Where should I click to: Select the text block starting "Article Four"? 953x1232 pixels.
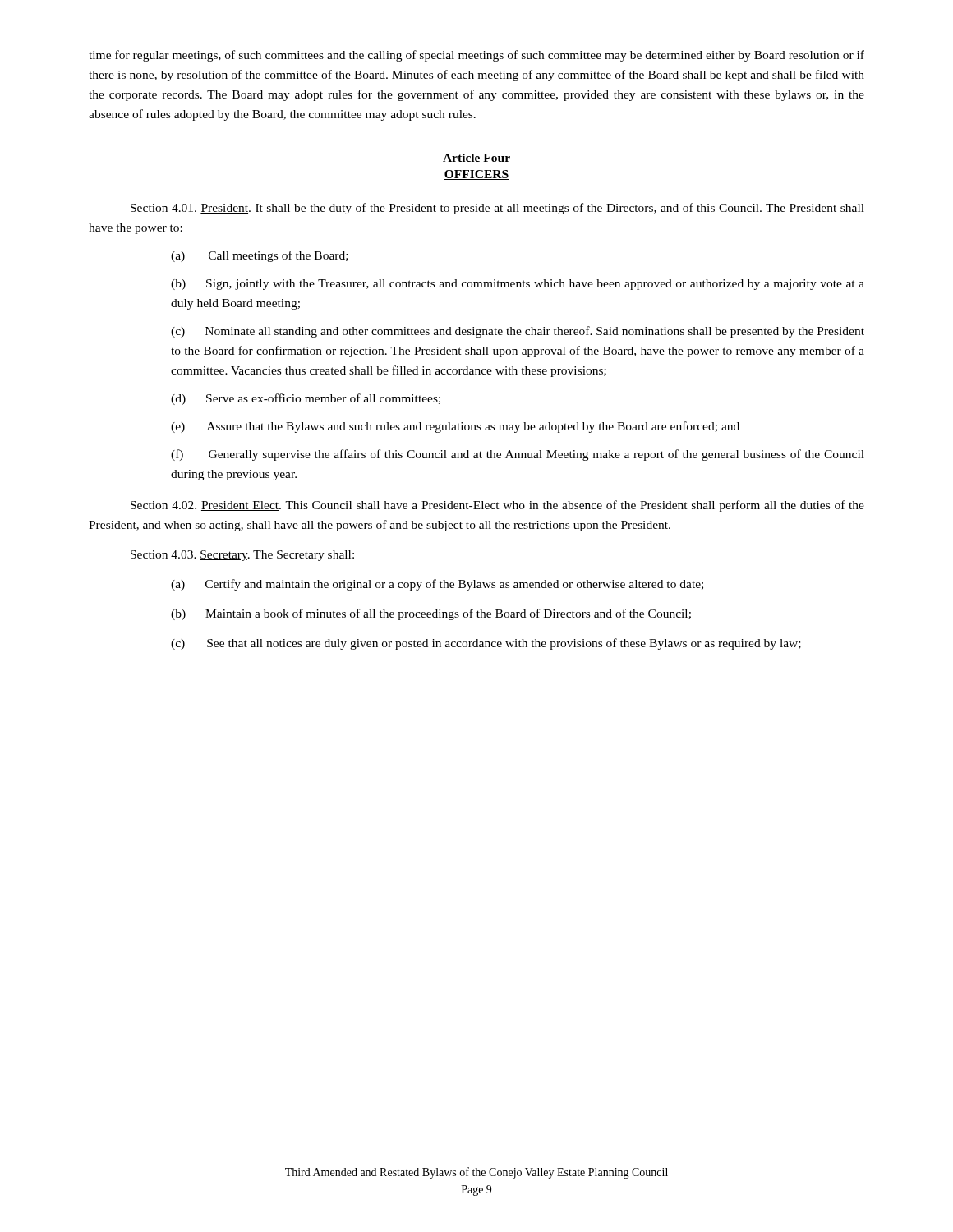coord(476,157)
